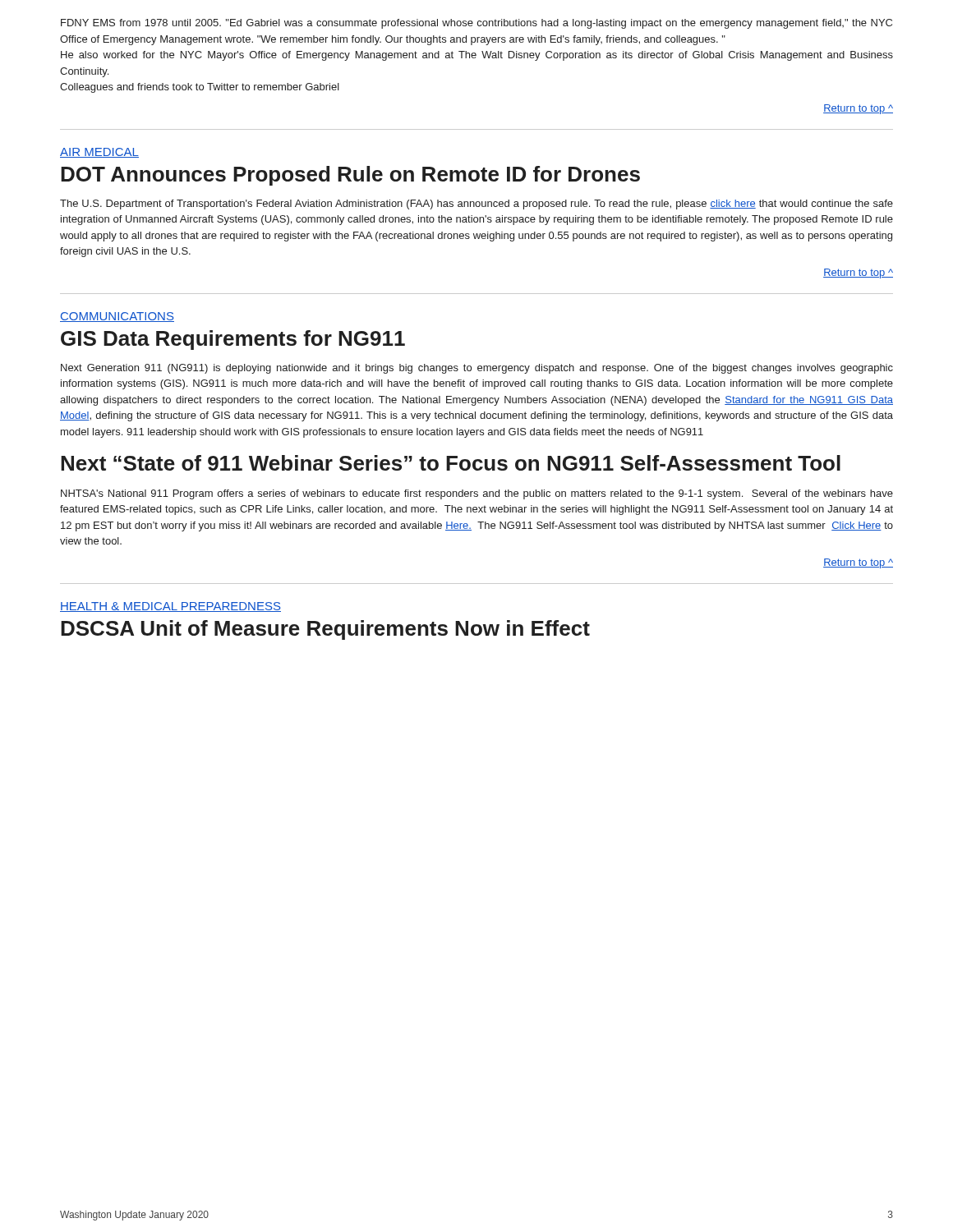Select the element starting "FDNY EMS from 1978"
The width and height of the screenshot is (953, 1232).
click(476, 55)
